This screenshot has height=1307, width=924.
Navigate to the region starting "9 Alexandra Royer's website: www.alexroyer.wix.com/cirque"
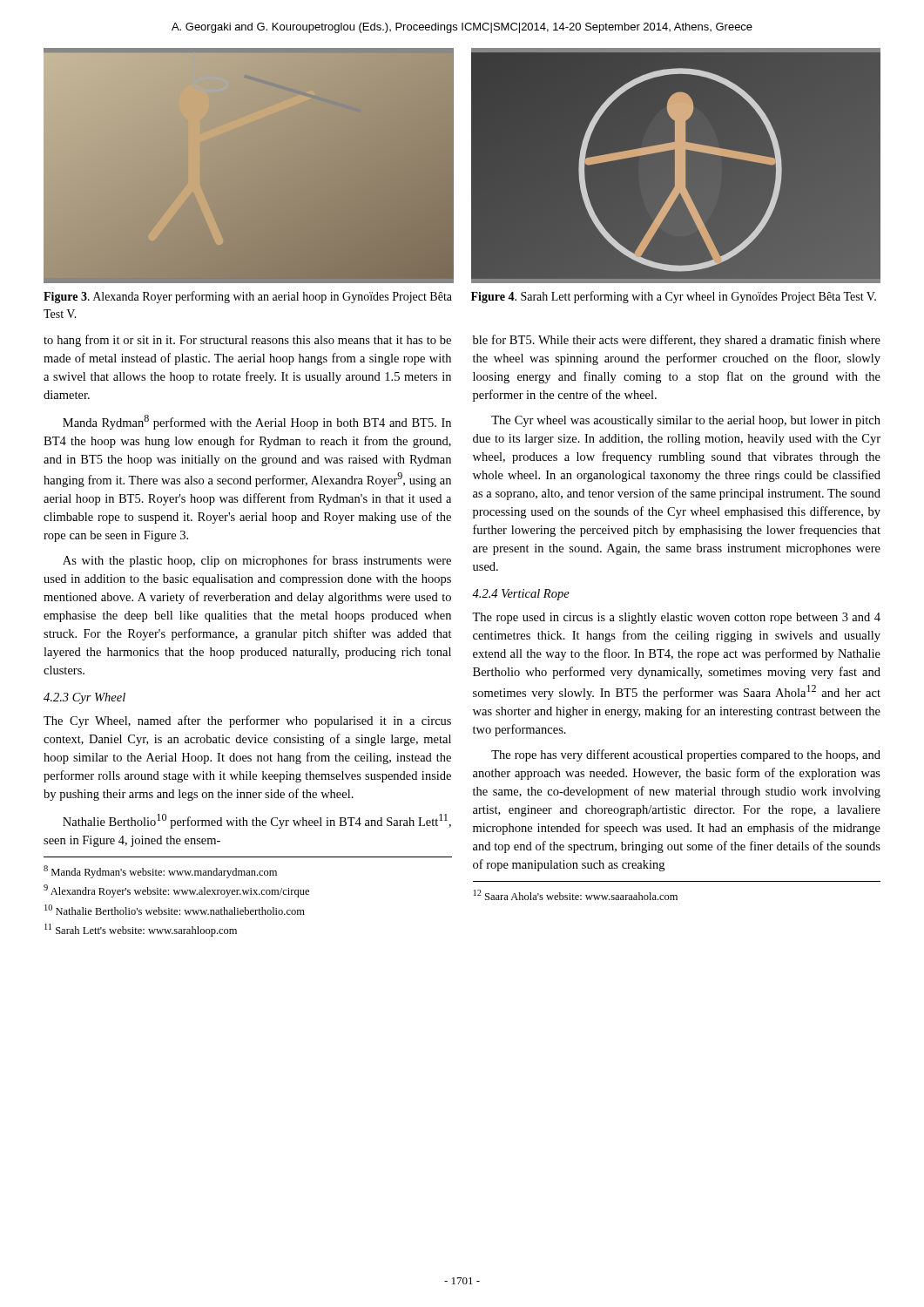pos(177,890)
